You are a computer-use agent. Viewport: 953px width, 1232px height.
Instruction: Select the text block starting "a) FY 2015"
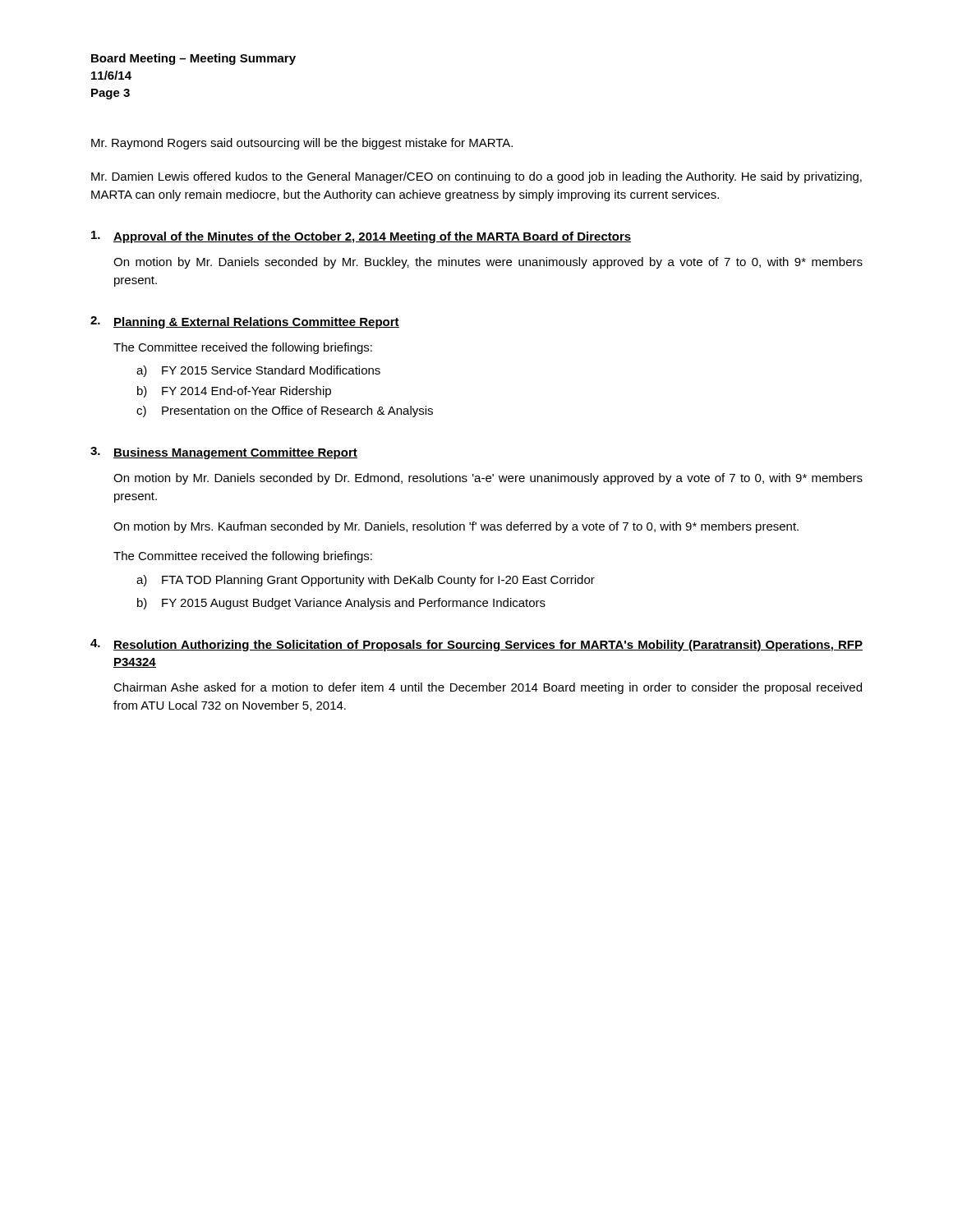click(258, 371)
